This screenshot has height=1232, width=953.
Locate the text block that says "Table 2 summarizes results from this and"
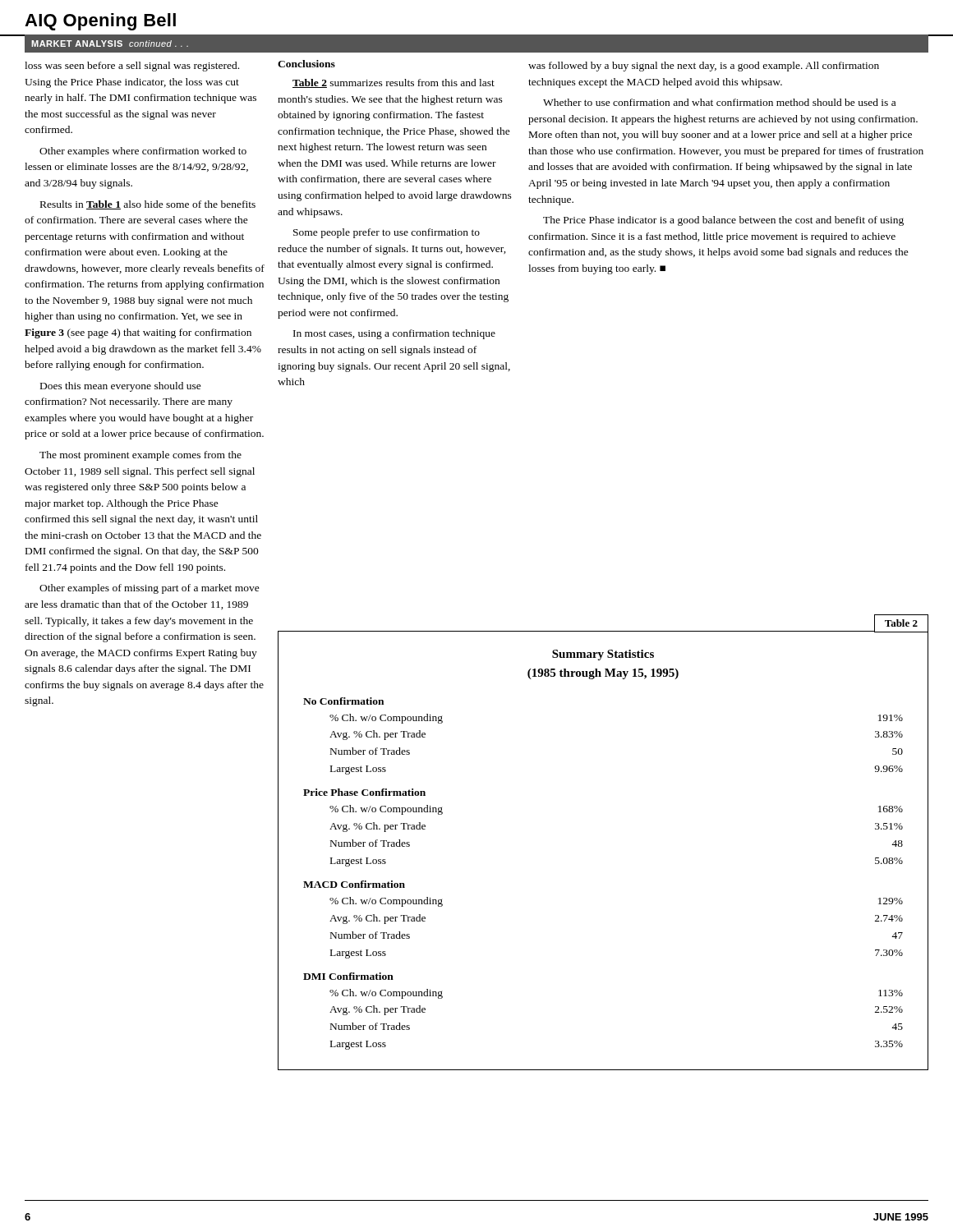pos(395,232)
